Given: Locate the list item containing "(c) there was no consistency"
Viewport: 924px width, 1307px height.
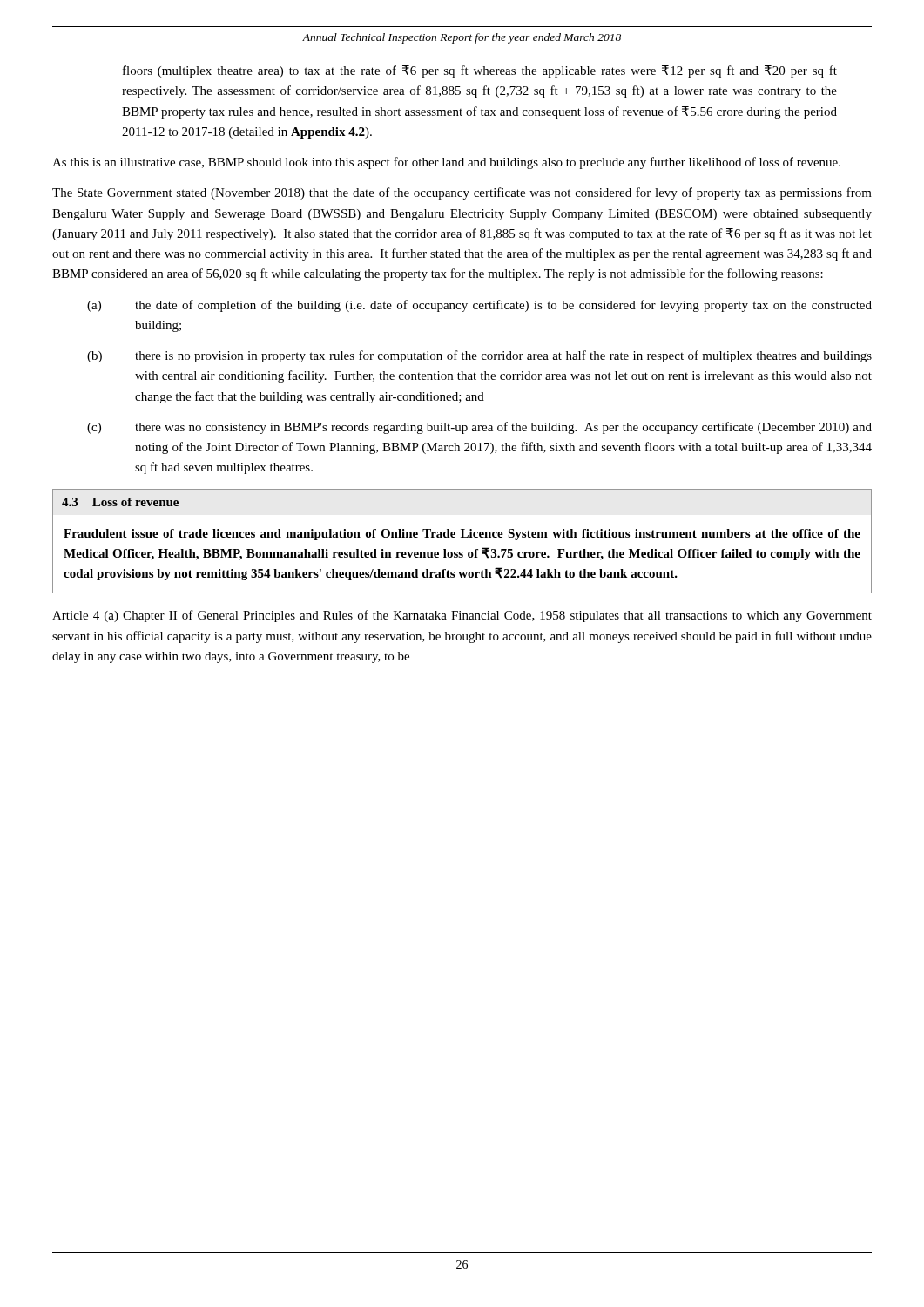Looking at the screenshot, I should coord(462,448).
